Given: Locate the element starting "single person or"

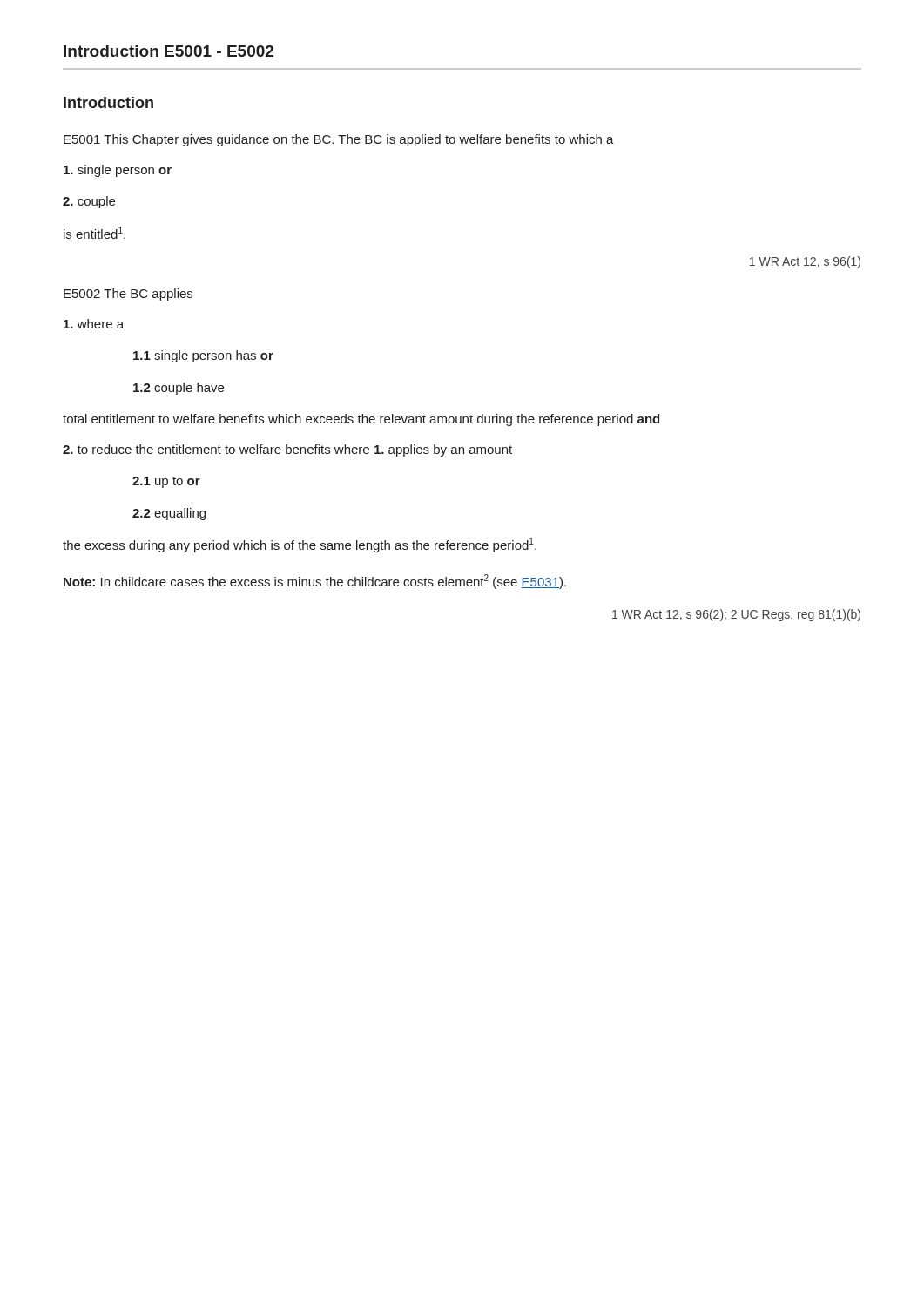Looking at the screenshot, I should [117, 169].
